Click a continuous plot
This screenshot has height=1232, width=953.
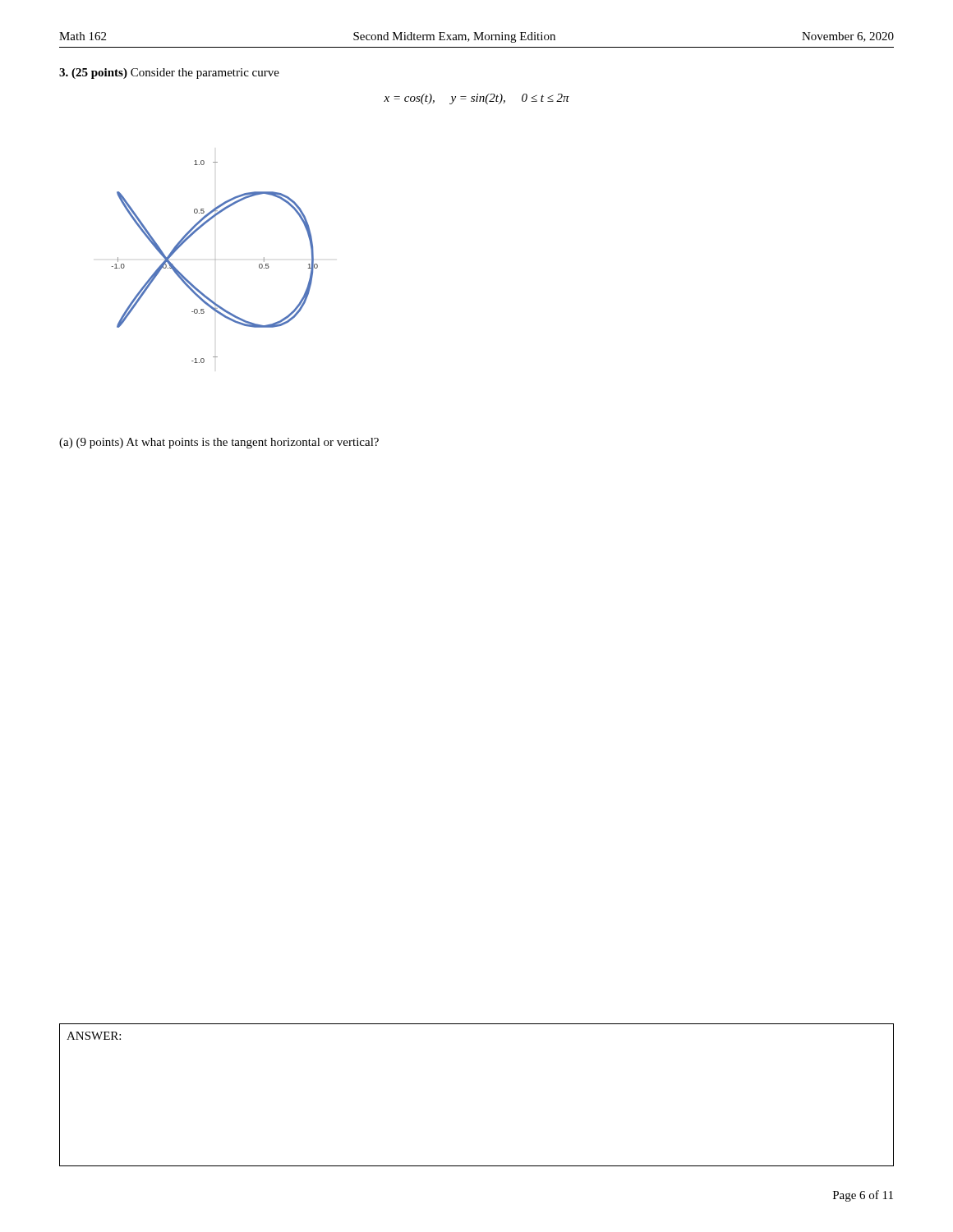click(489, 261)
